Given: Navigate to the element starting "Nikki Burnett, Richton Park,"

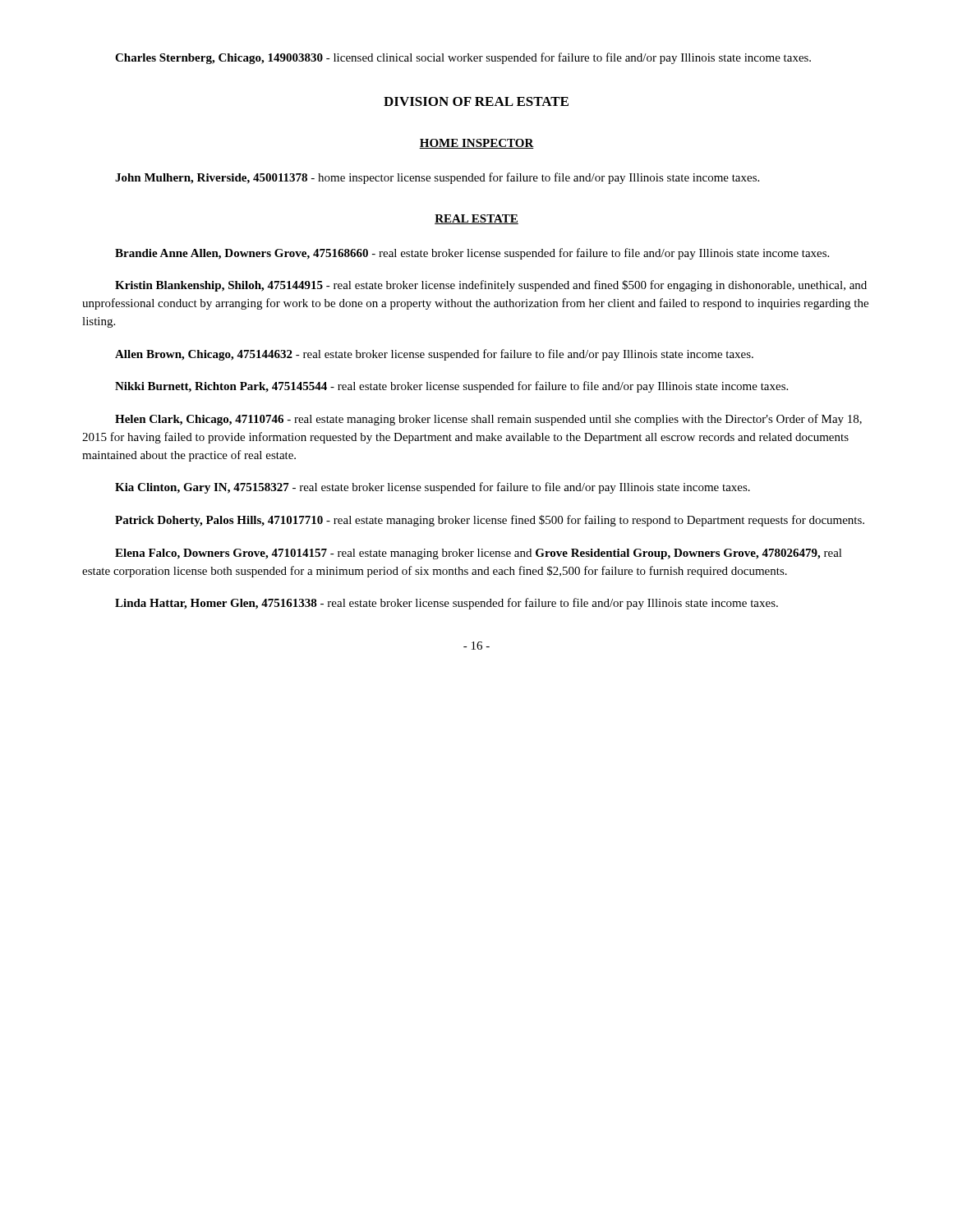Looking at the screenshot, I should tap(476, 387).
